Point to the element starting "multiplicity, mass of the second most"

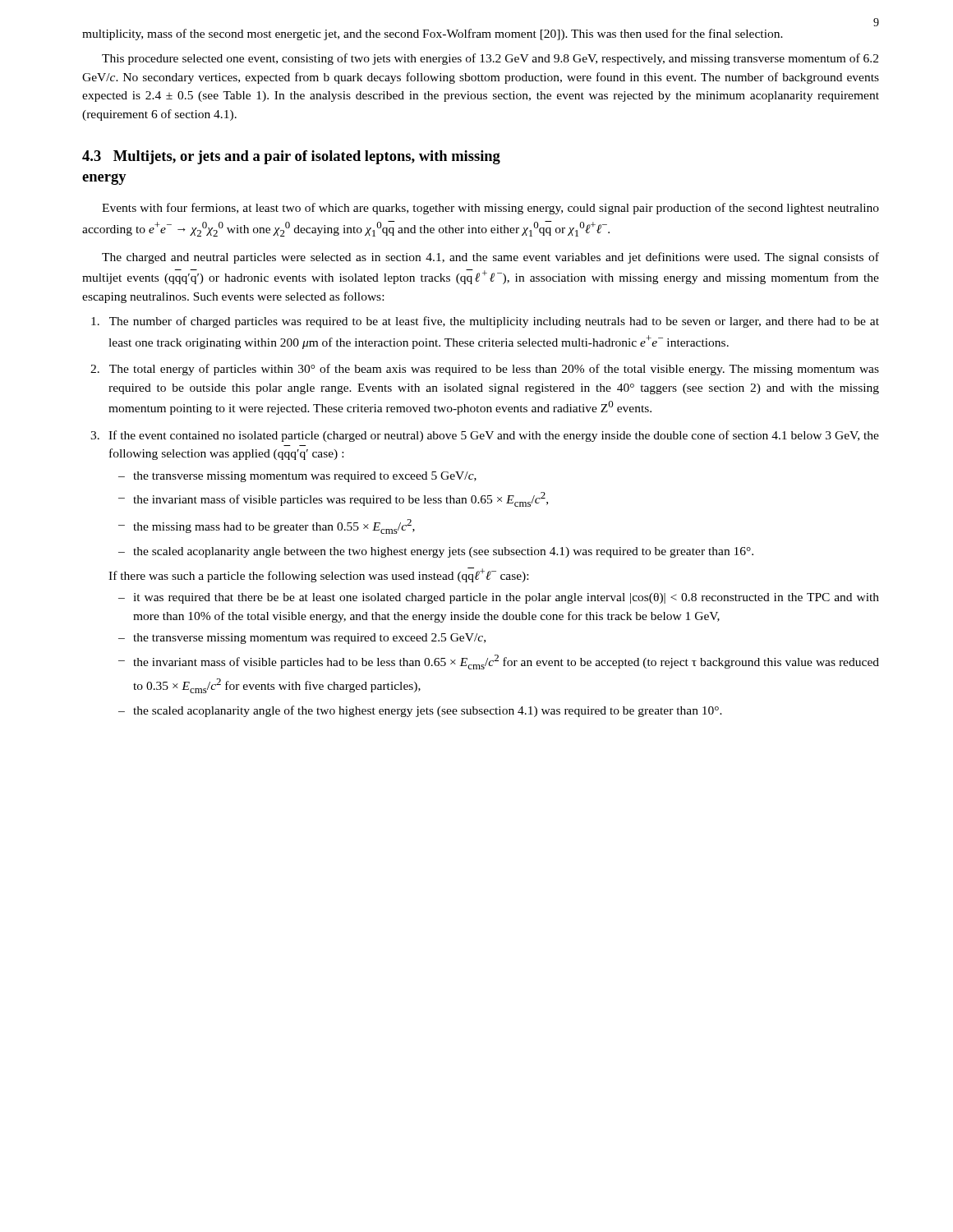click(x=481, y=34)
